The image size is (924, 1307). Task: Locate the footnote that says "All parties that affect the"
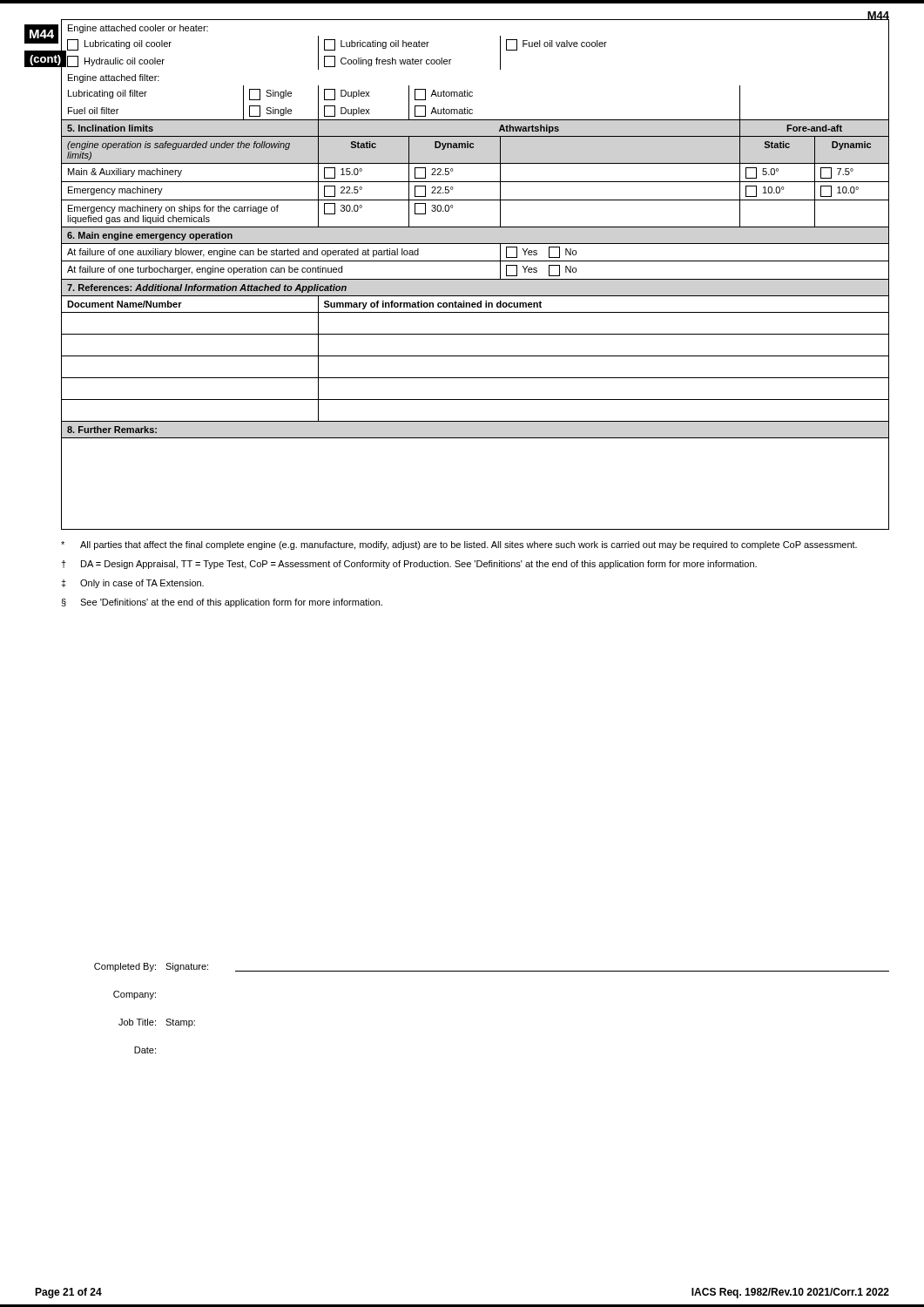tap(459, 545)
